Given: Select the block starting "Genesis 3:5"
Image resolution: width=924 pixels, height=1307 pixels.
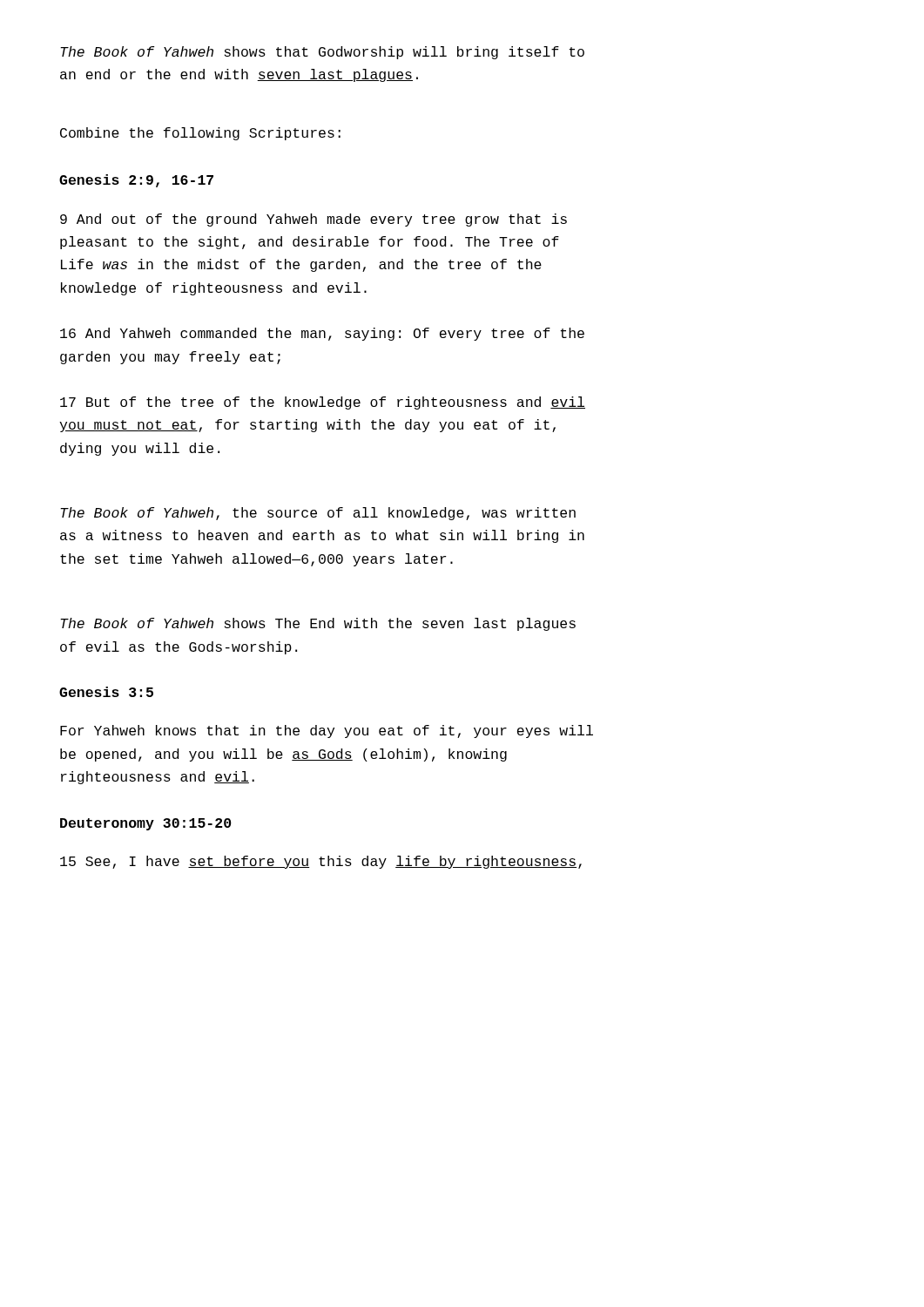Looking at the screenshot, I should tap(107, 693).
